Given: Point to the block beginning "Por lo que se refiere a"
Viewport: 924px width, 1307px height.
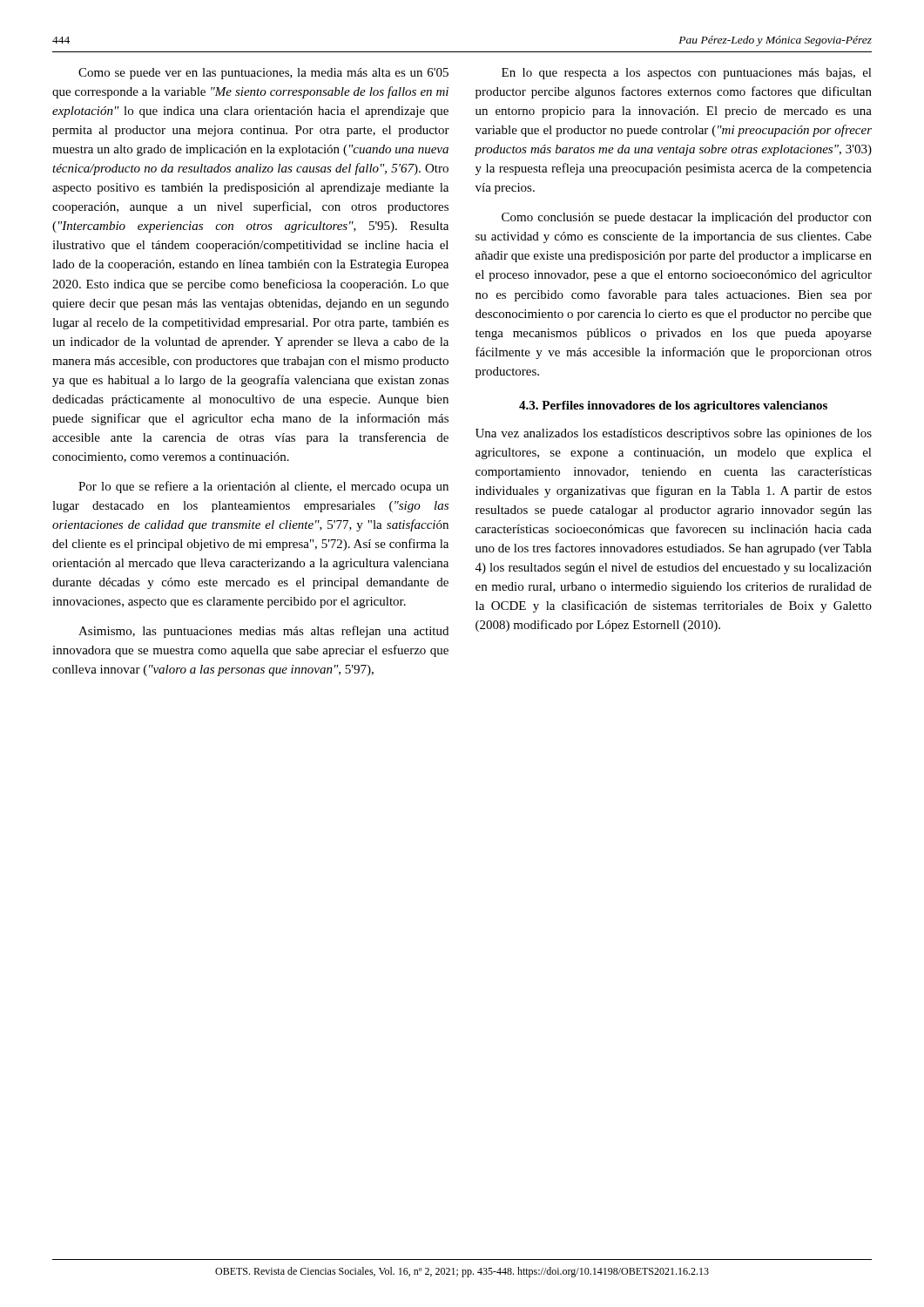Looking at the screenshot, I should point(251,544).
